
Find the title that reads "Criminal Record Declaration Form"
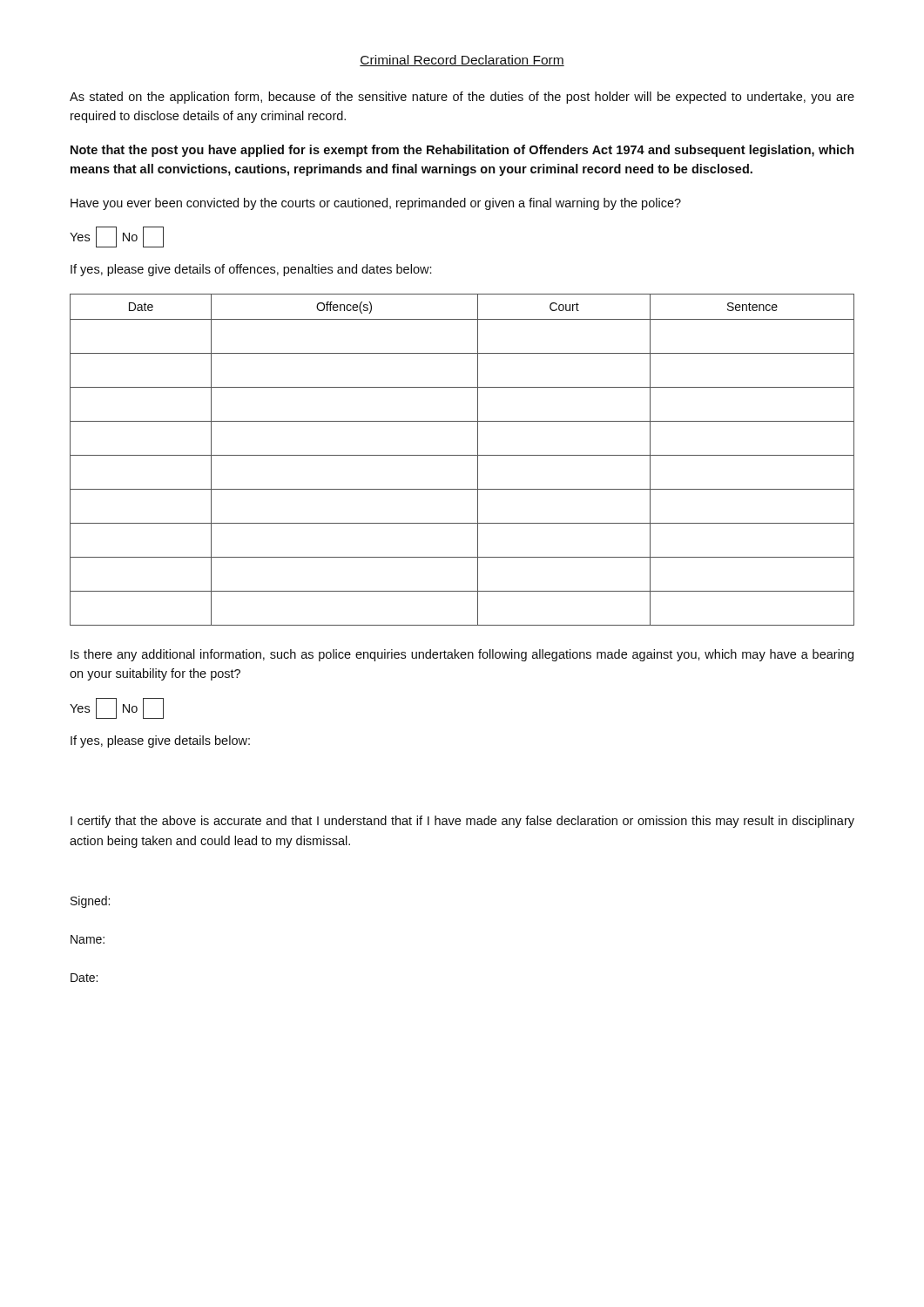coord(462,60)
